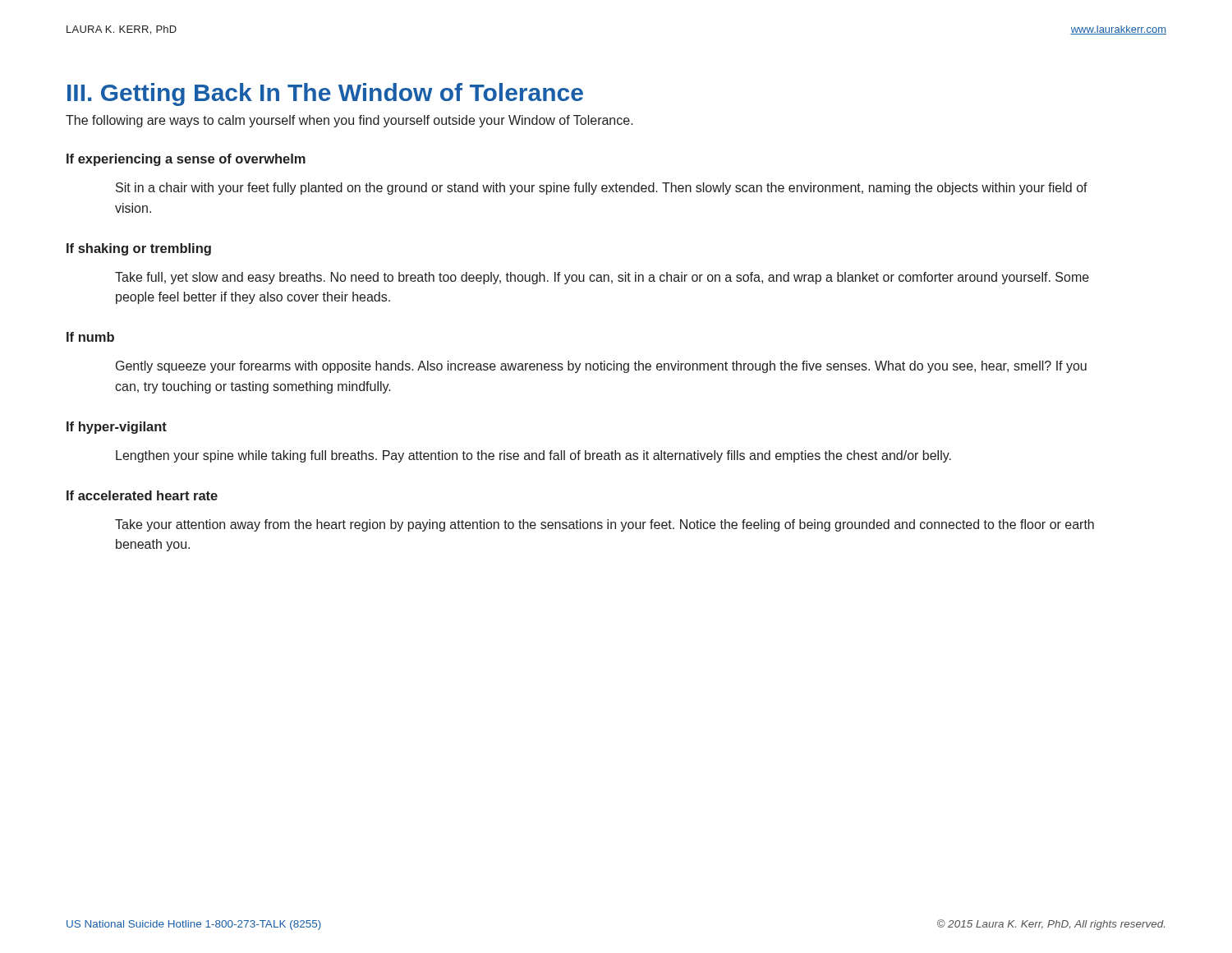Viewport: 1232px width, 953px height.
Task: Select the passage starting "Take full, yet slow and easy"
Action: point(602,287)
